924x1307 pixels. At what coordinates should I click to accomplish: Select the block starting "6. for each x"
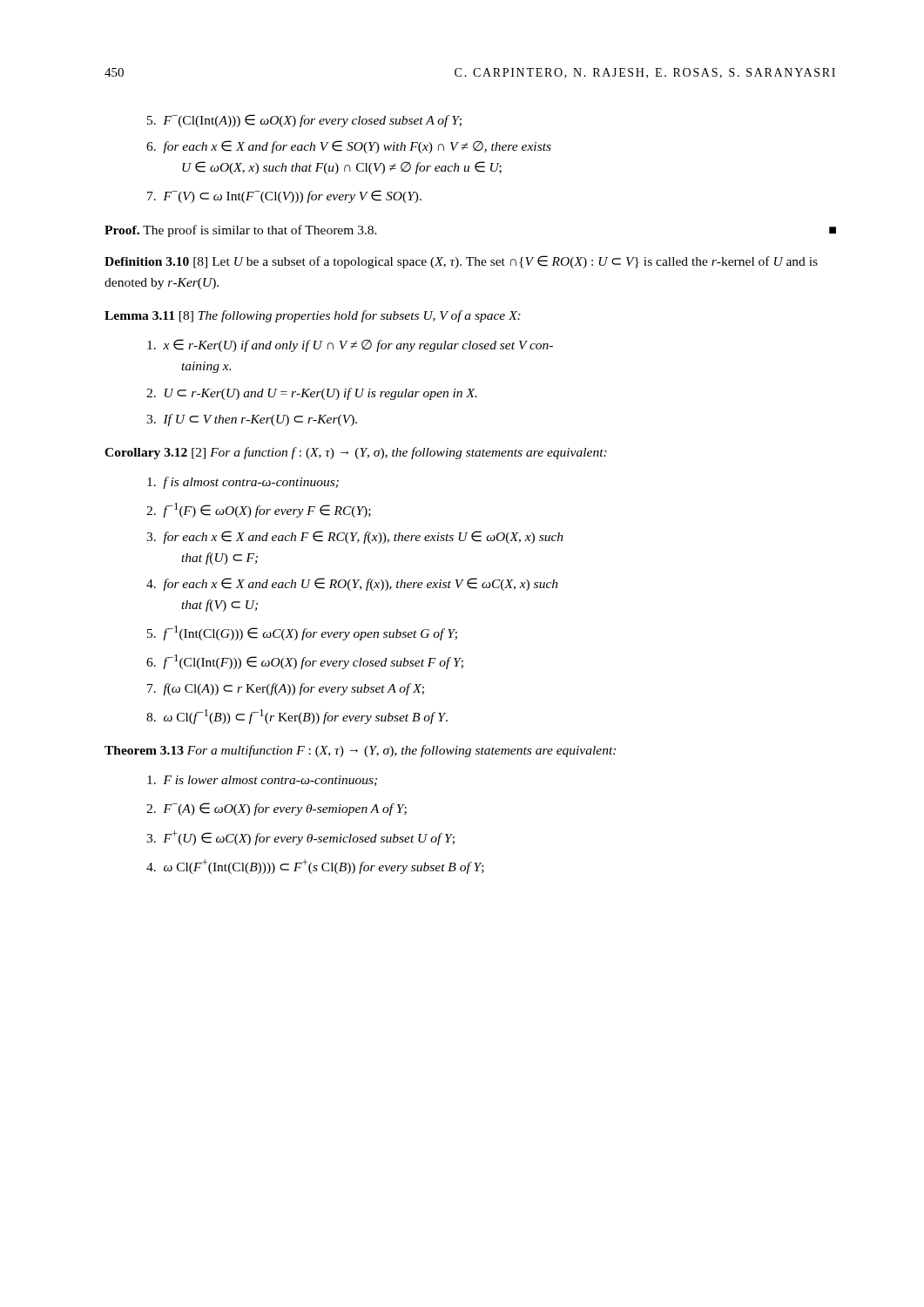pyautogui.click(x=349, y=157)
